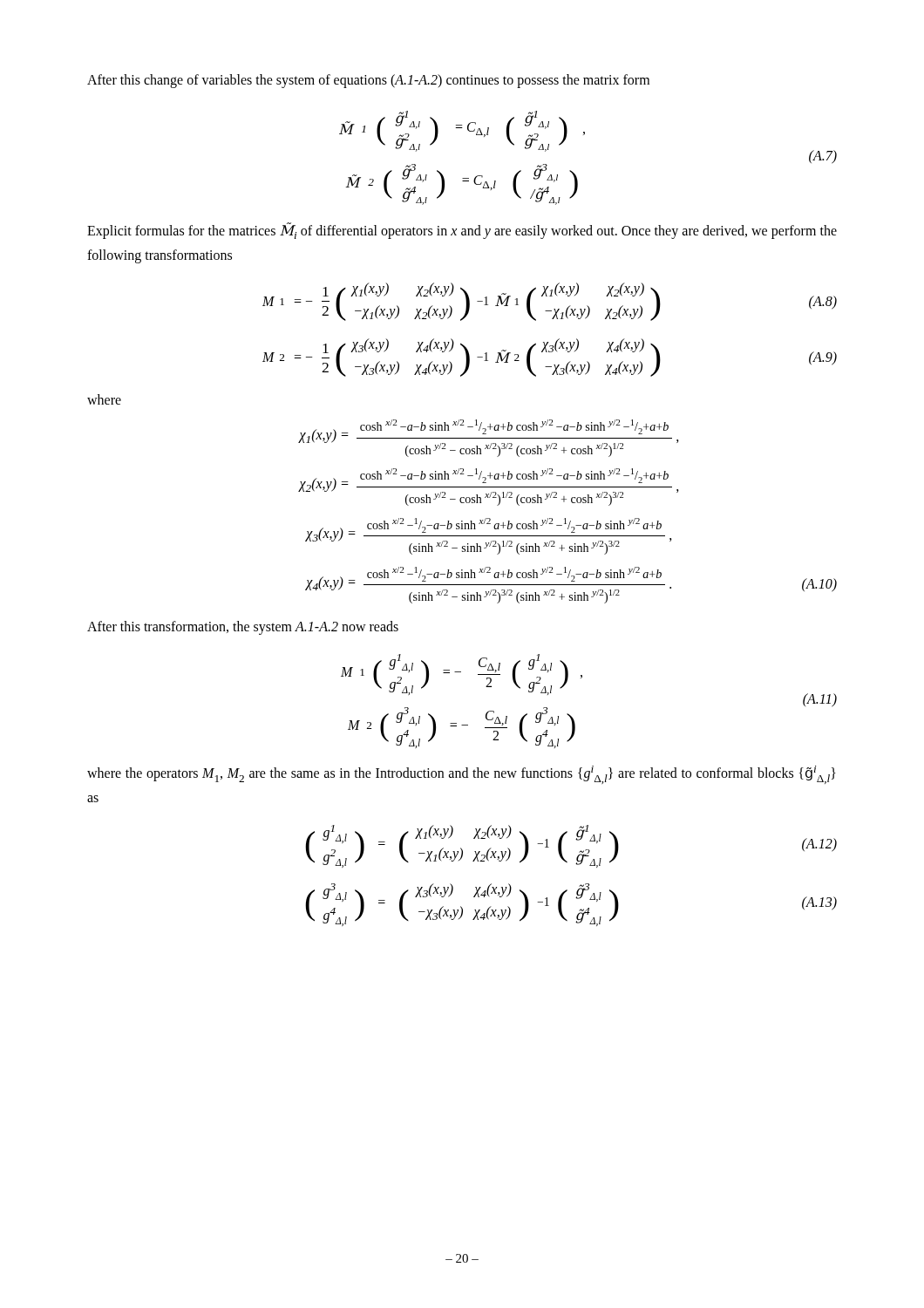Find the formula that reads "( g1Δ,l g2Δ,l )"
Image resolution: width=924 pixels, height=1308 pixels.
pos(571,844)
